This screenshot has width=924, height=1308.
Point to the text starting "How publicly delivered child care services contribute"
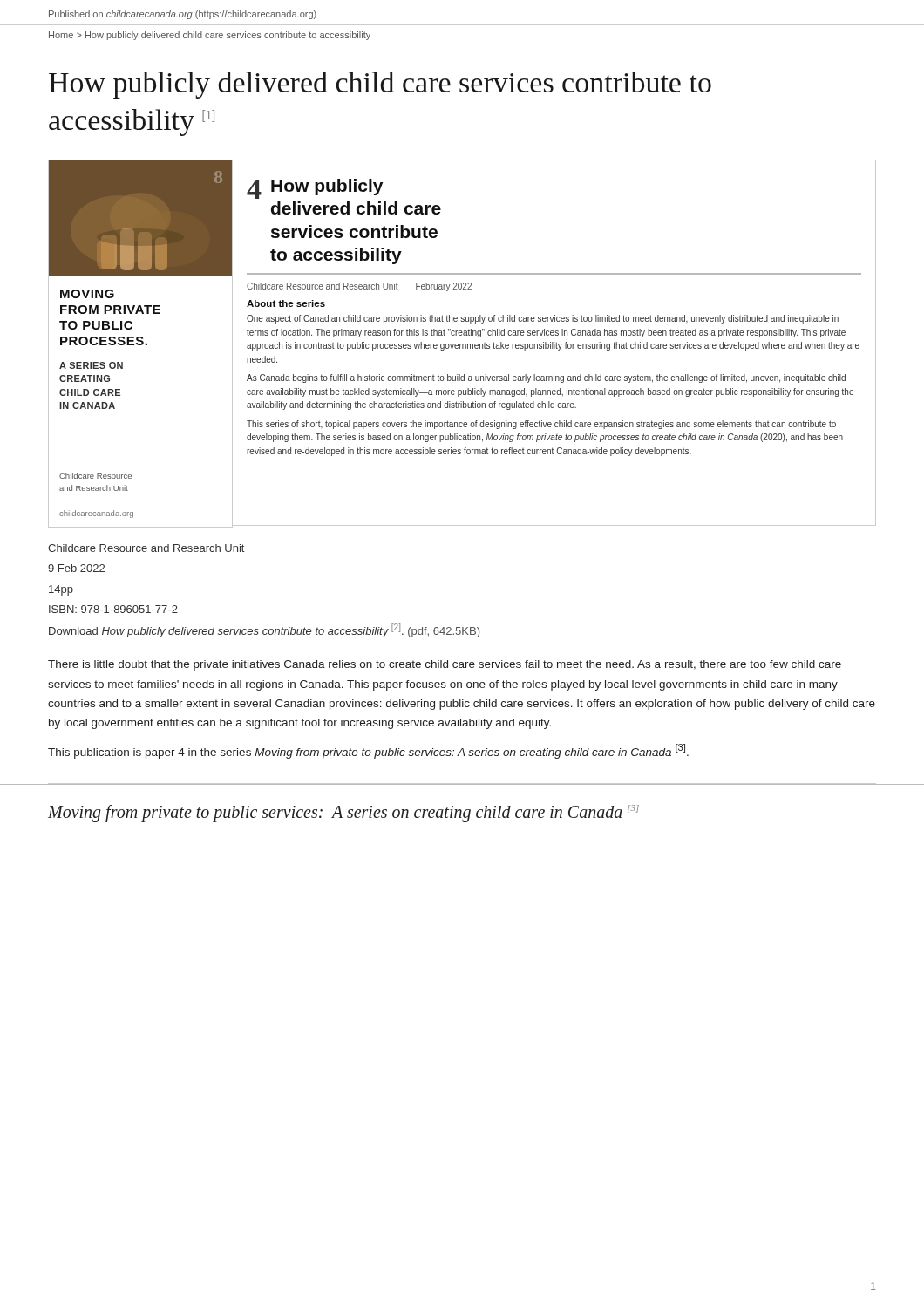[380, 101]
